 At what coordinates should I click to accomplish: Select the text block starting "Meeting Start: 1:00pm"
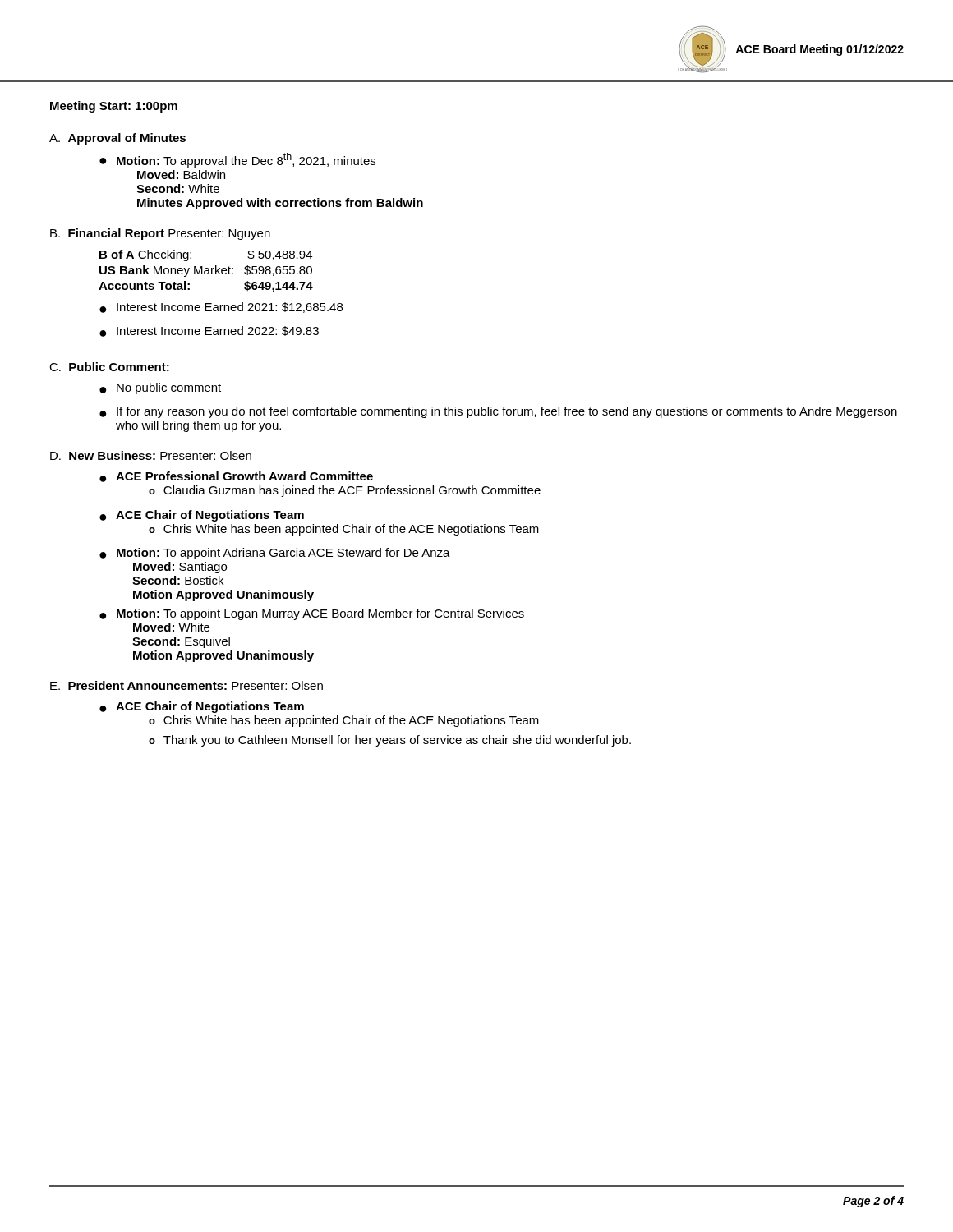click(x=114, y=106)
